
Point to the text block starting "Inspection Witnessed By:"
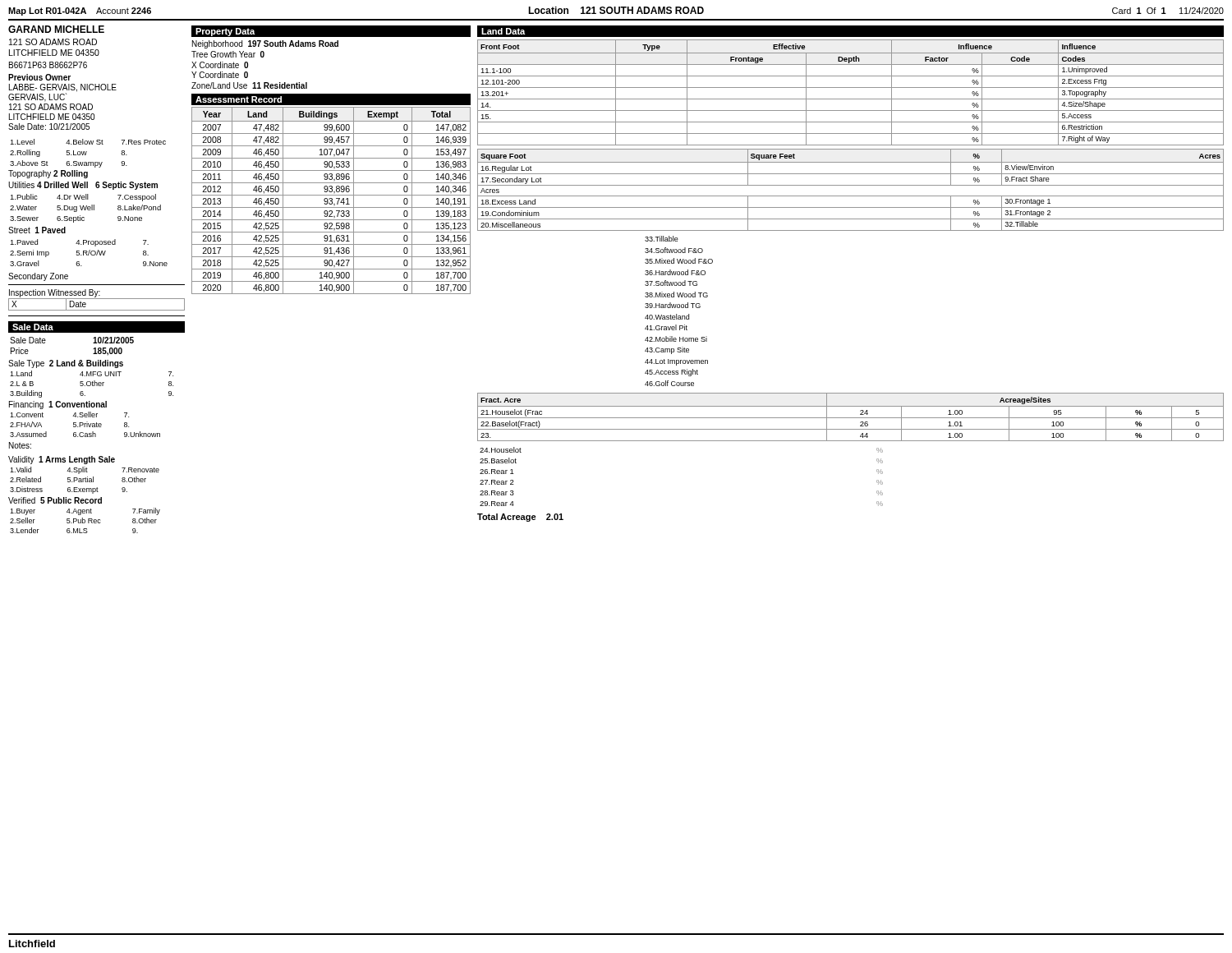click(x=54, y=293)
